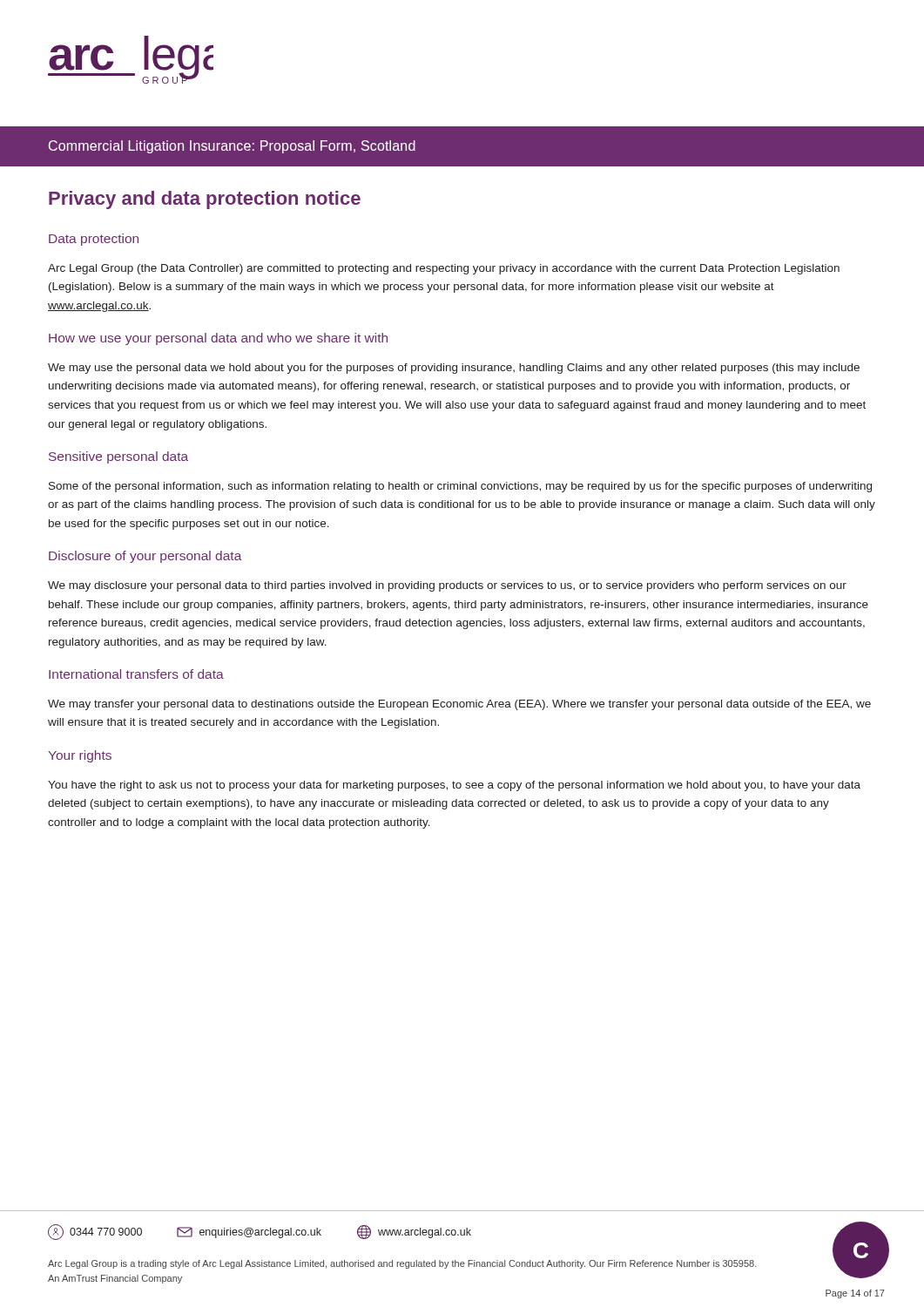This screenshot has height=1307, width=924.
Task: Navigate to the text starting "Privacy and data protection notice"
Action: [x=204, y=199]
